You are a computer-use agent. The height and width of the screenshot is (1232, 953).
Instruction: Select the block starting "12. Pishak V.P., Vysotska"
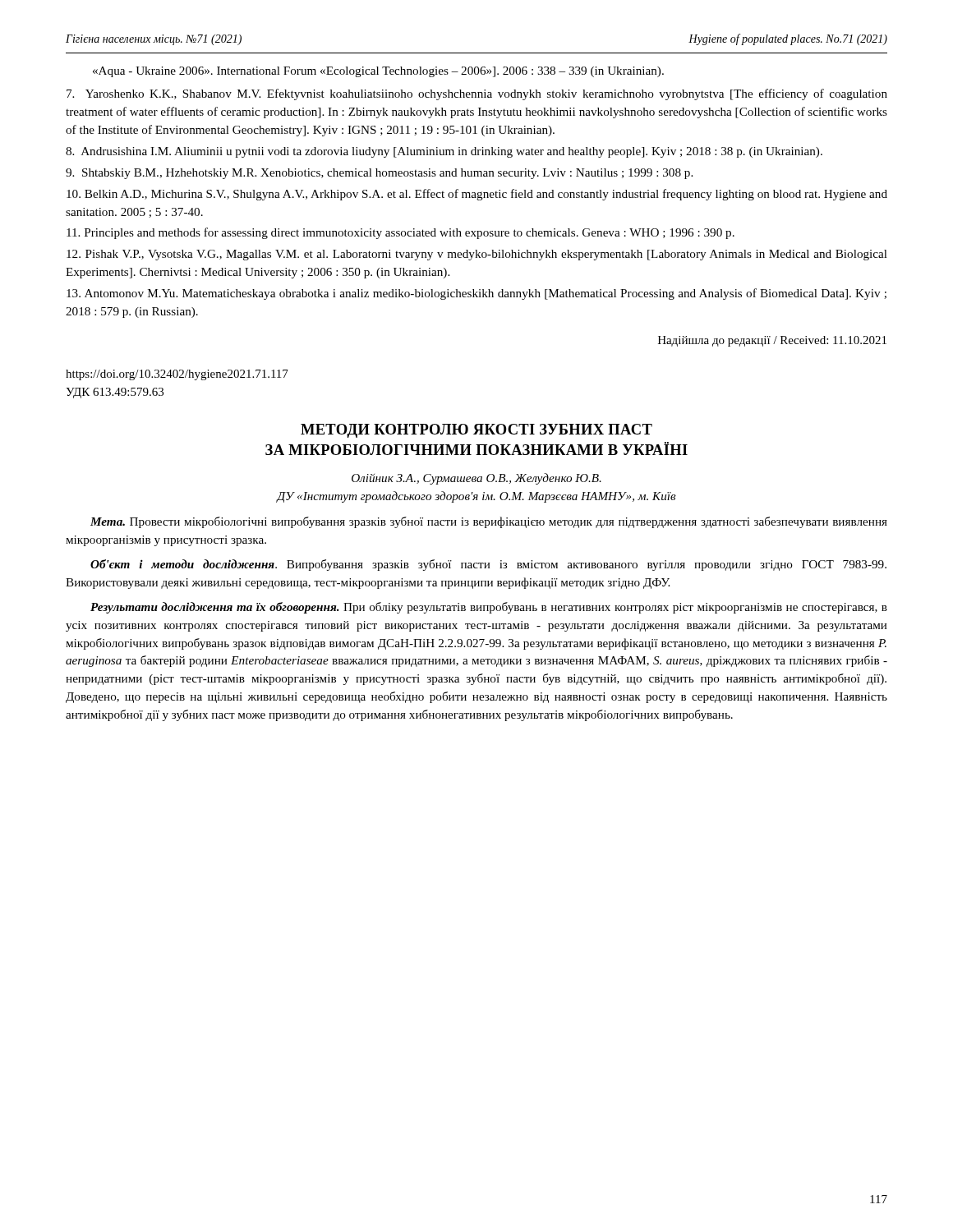point(476,263)
